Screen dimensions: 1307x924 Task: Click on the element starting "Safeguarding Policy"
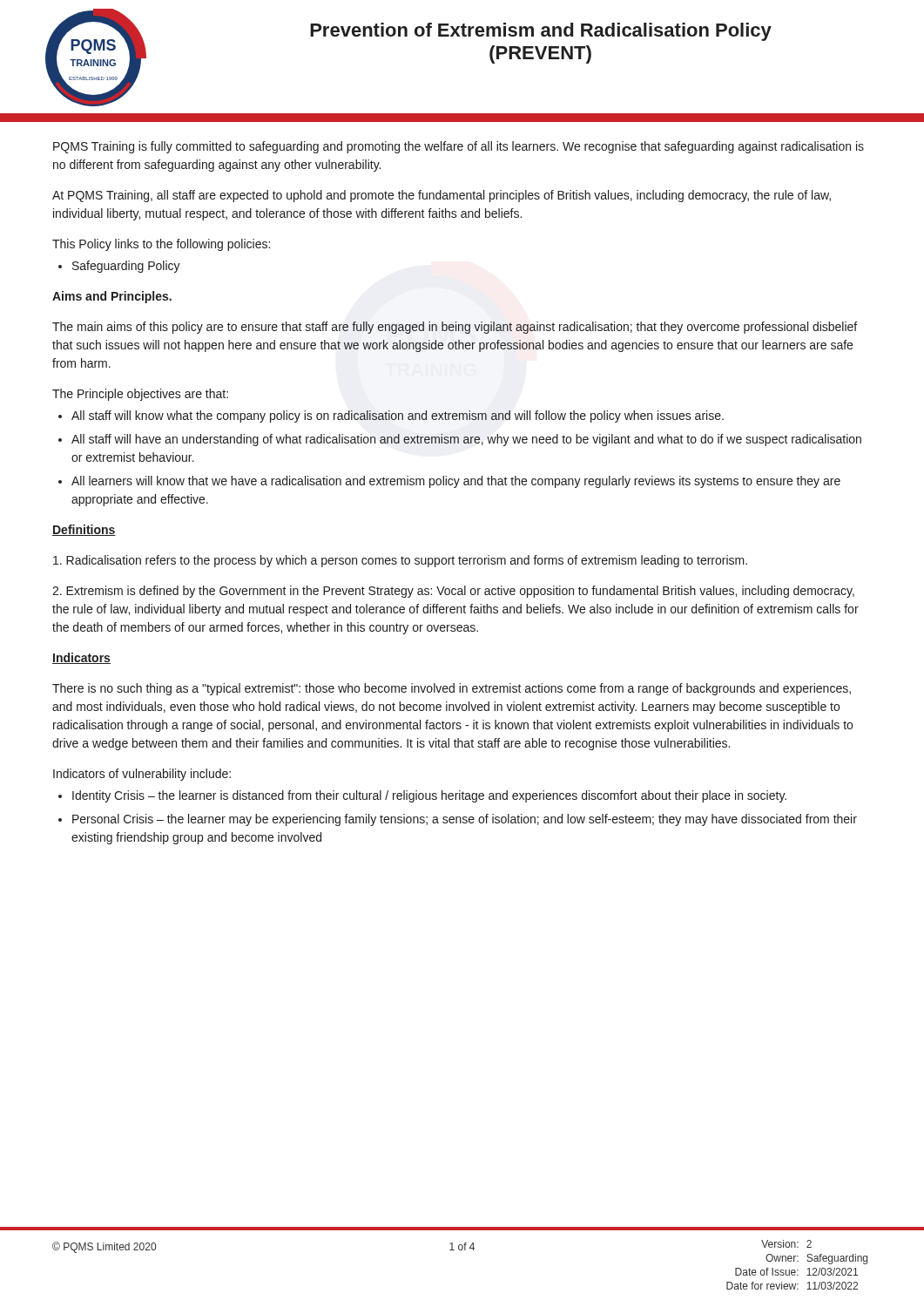[x=119, y=267]
